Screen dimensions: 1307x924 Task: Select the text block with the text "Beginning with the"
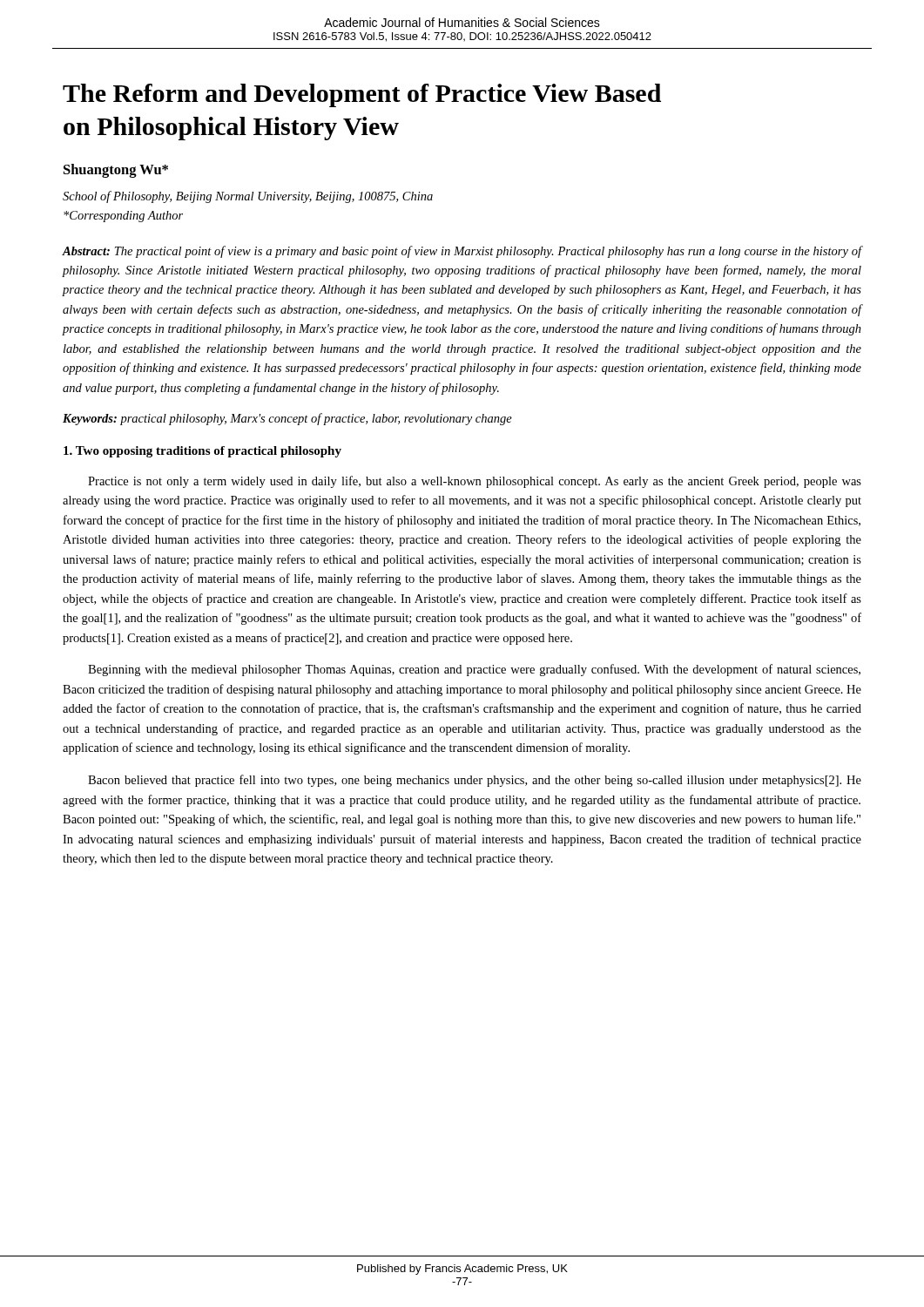[x=462, y=709]
